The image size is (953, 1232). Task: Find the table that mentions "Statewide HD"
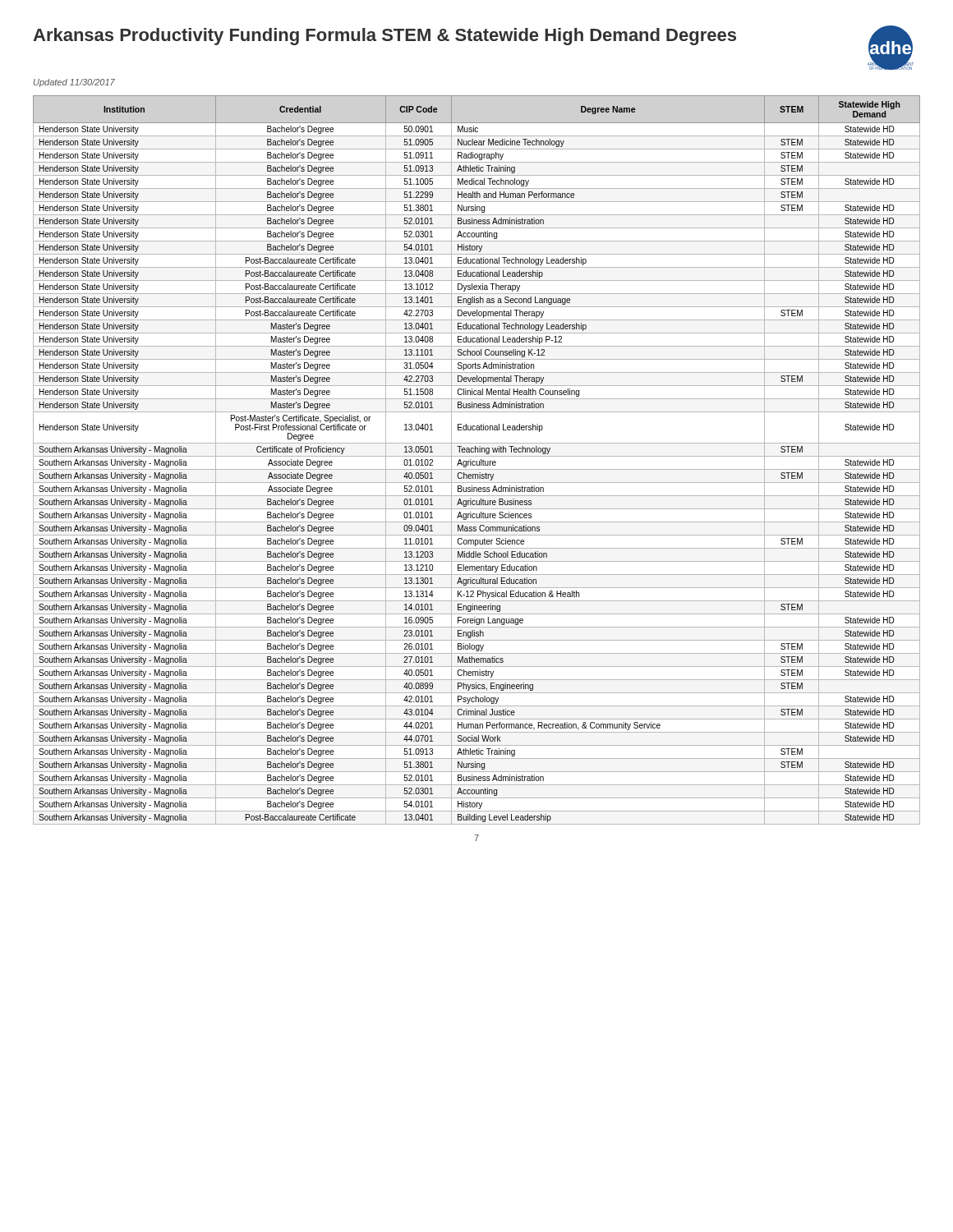point(476,460)
